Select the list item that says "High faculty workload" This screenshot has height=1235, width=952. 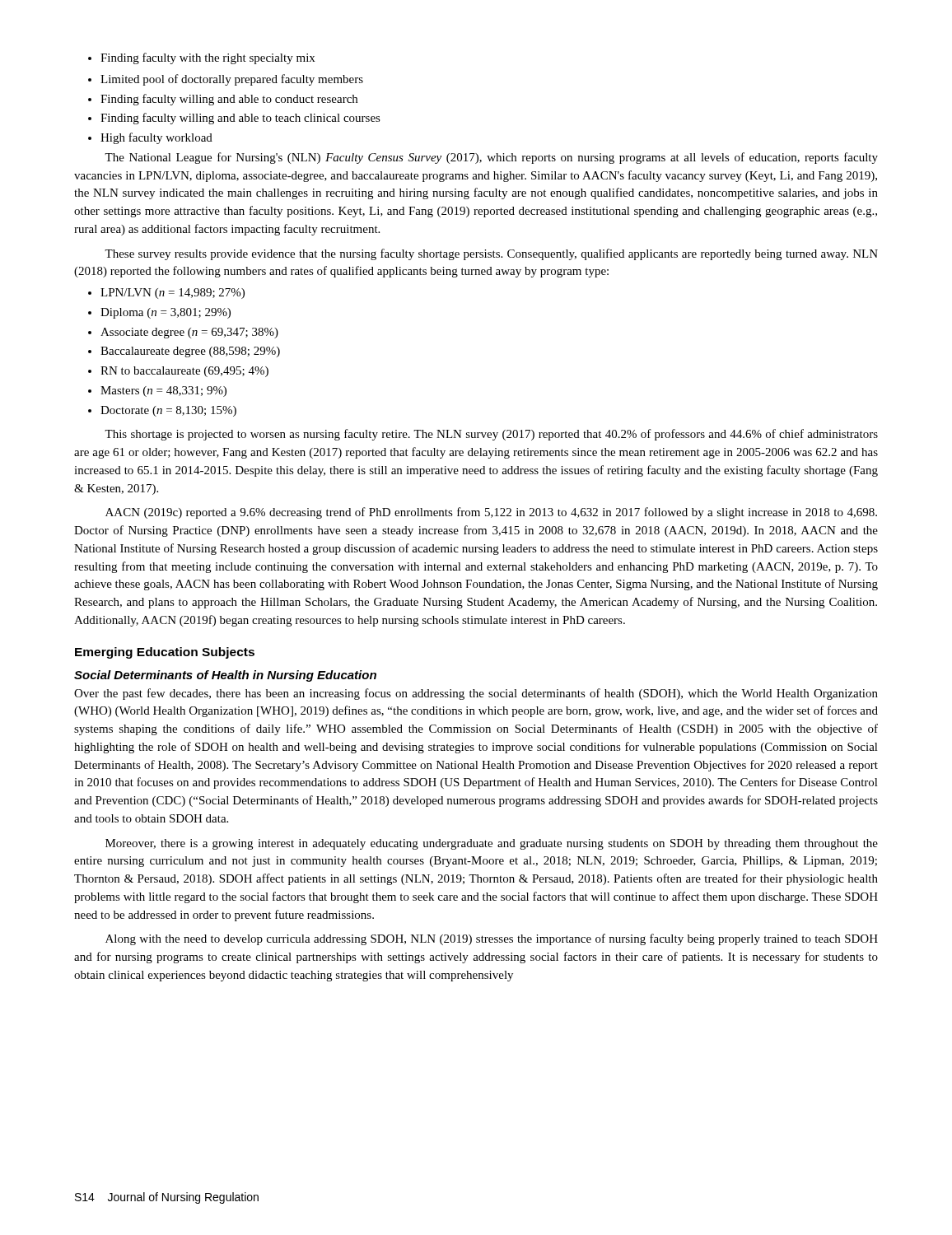[x=150, y=138]
